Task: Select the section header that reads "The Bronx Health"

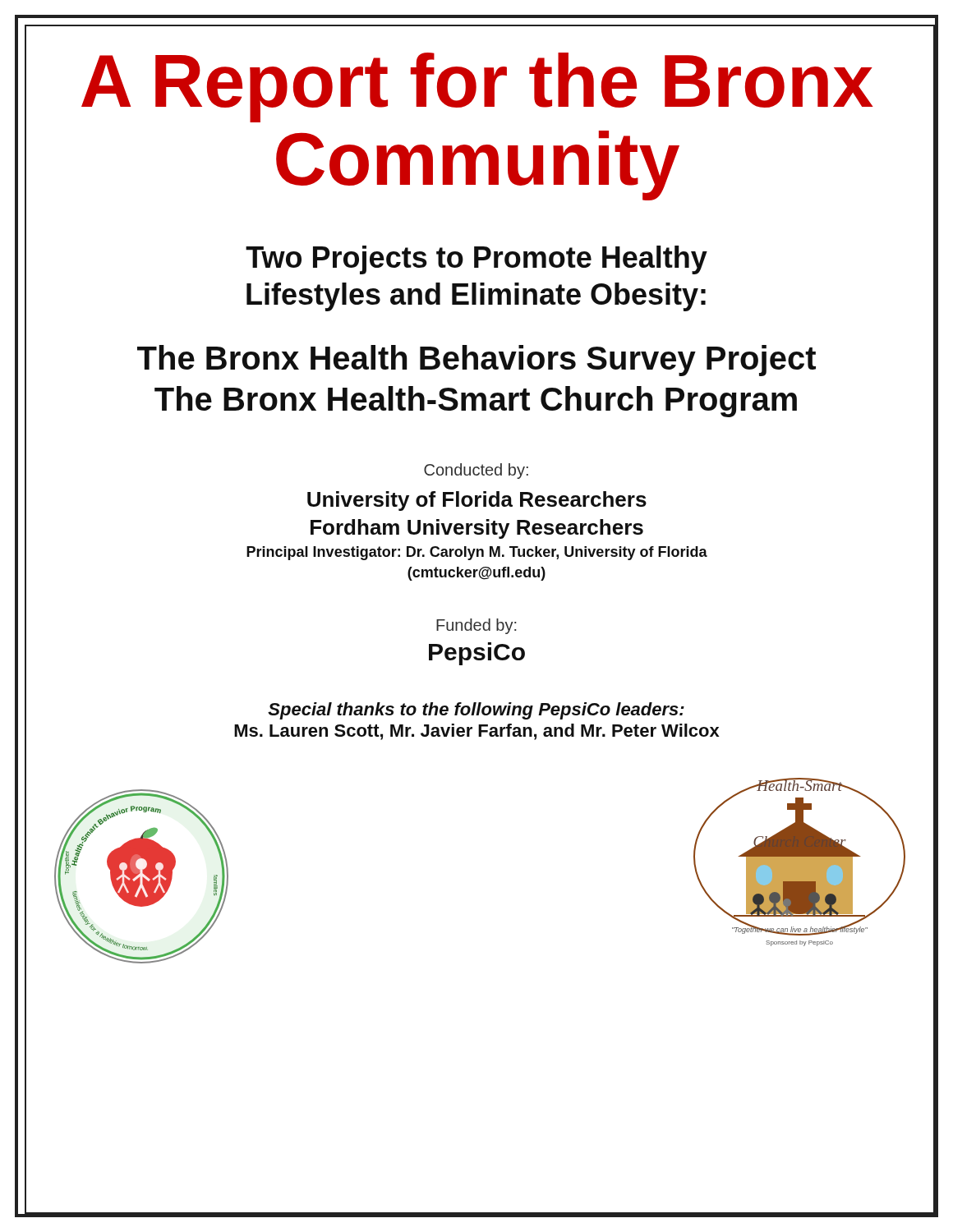Action: [476, 379]
